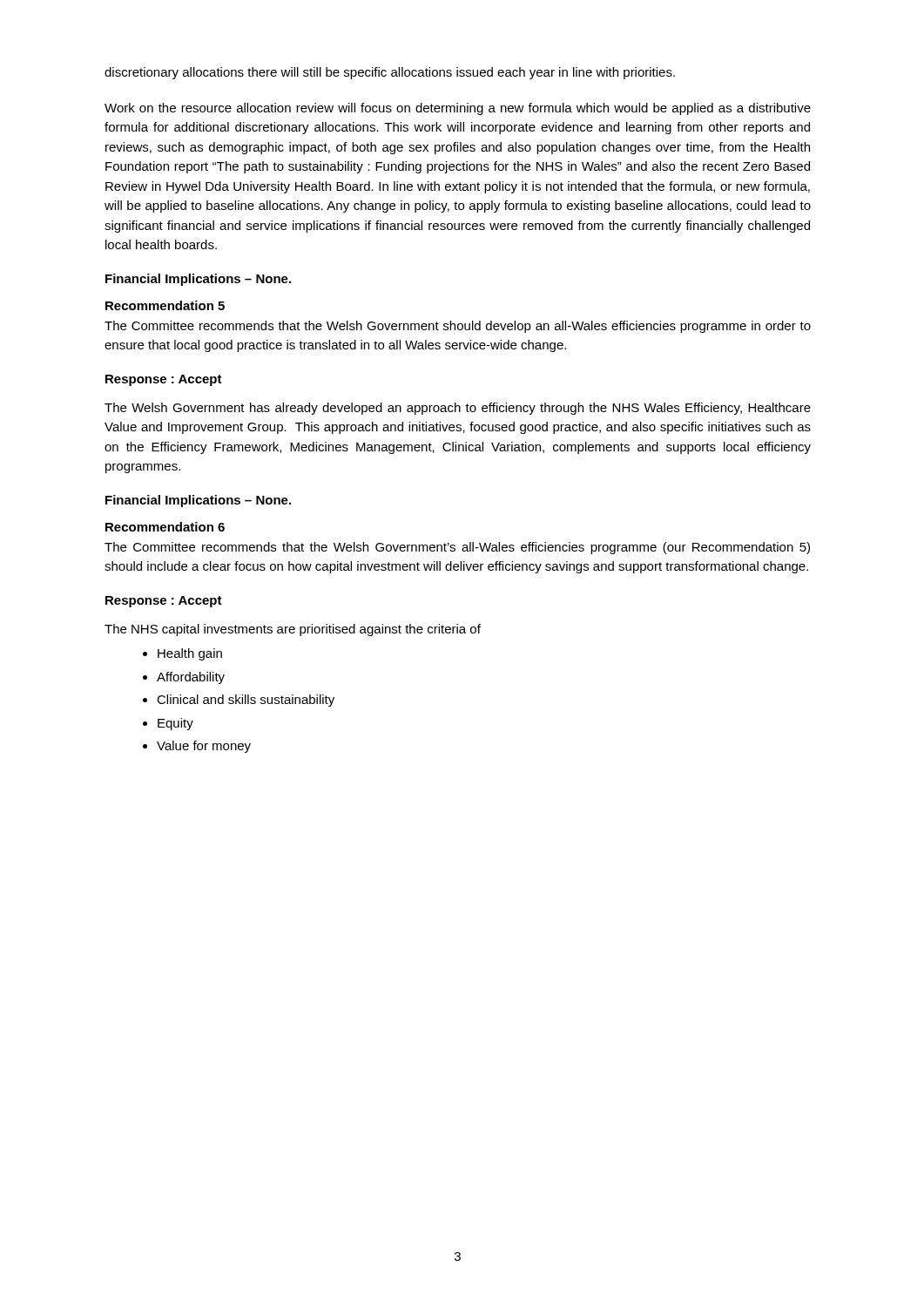Point to the block starting "Recommendation 6"
Screen dimensions: 1307x924
[x=165, y=526]
